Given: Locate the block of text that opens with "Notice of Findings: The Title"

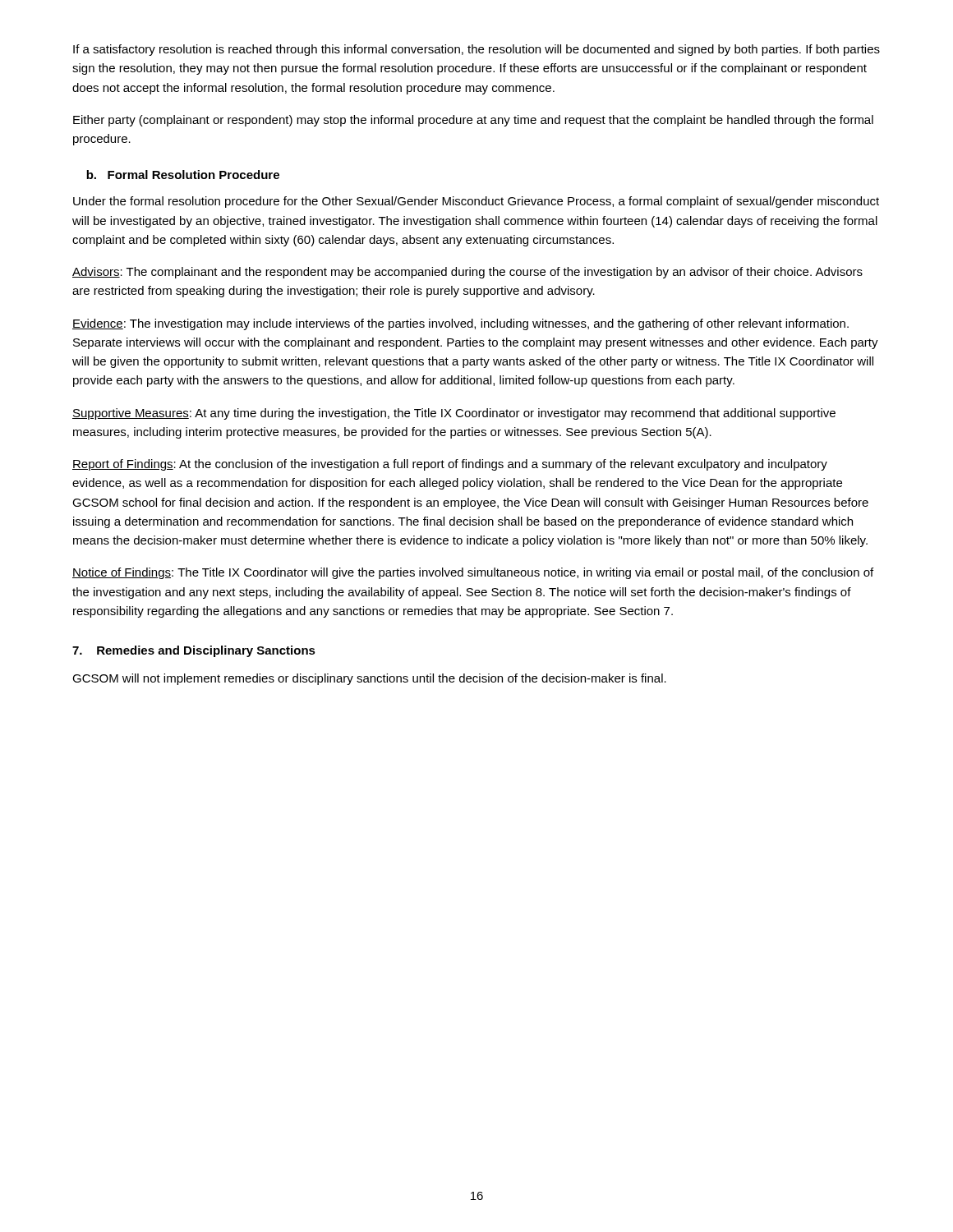Looking at the screenshot, I should 473,591.
